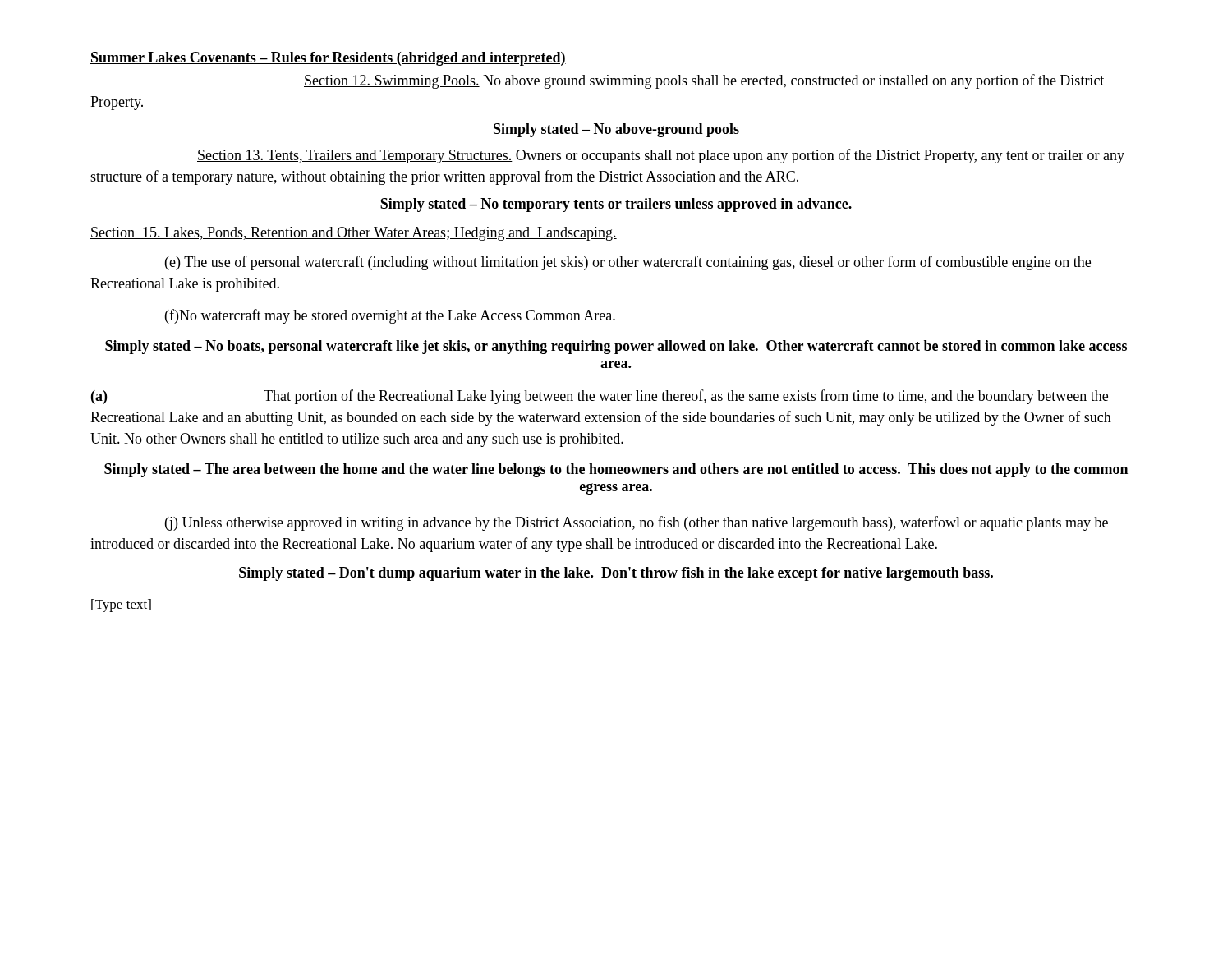Locate the section header that opens with "Section 15. Lakes, Ponds,"
Viewport: 1232px width, 953px height.
pos(353,233)
